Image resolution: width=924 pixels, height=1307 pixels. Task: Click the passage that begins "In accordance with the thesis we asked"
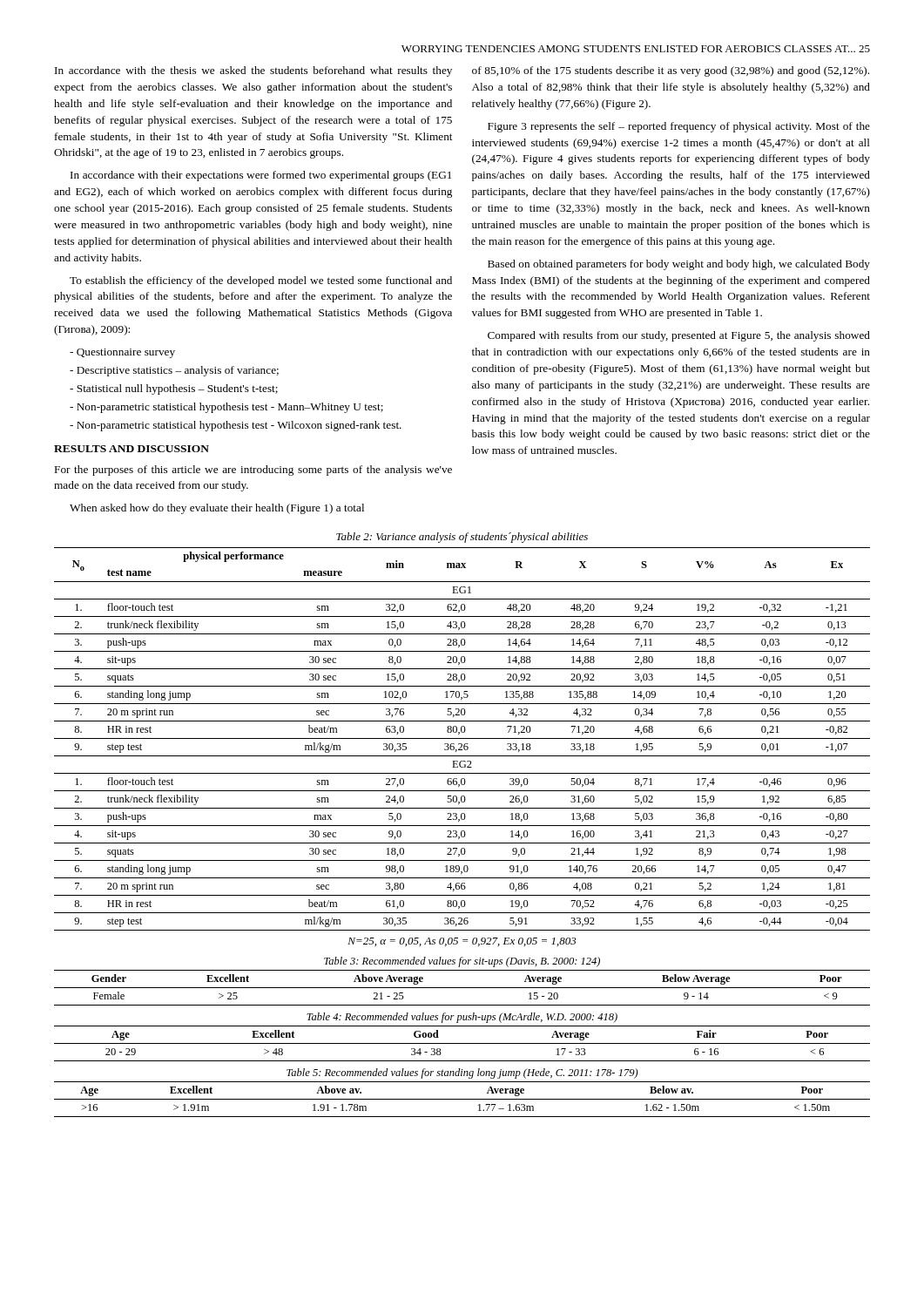point(253,200)
